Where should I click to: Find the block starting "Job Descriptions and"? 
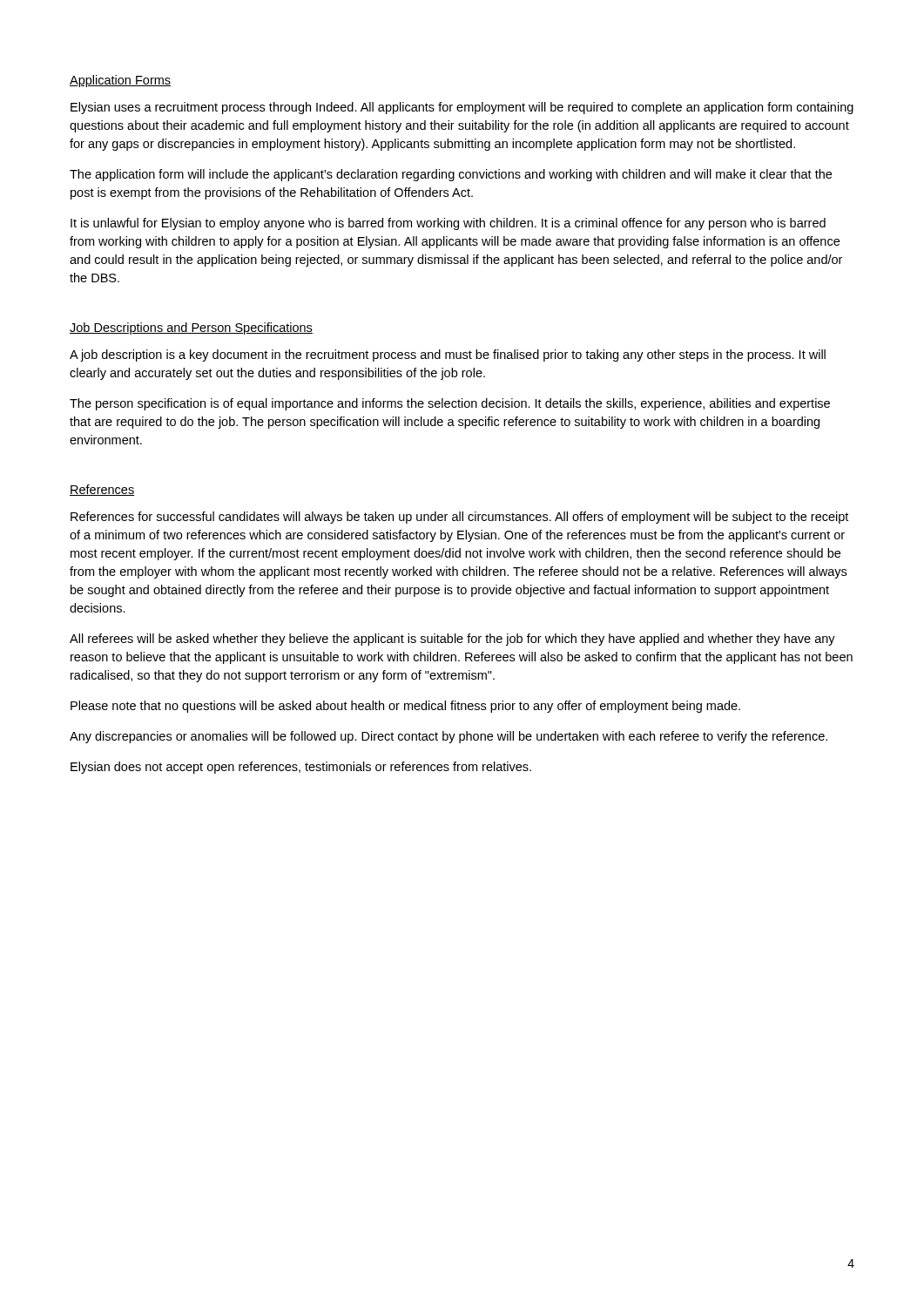191,328
